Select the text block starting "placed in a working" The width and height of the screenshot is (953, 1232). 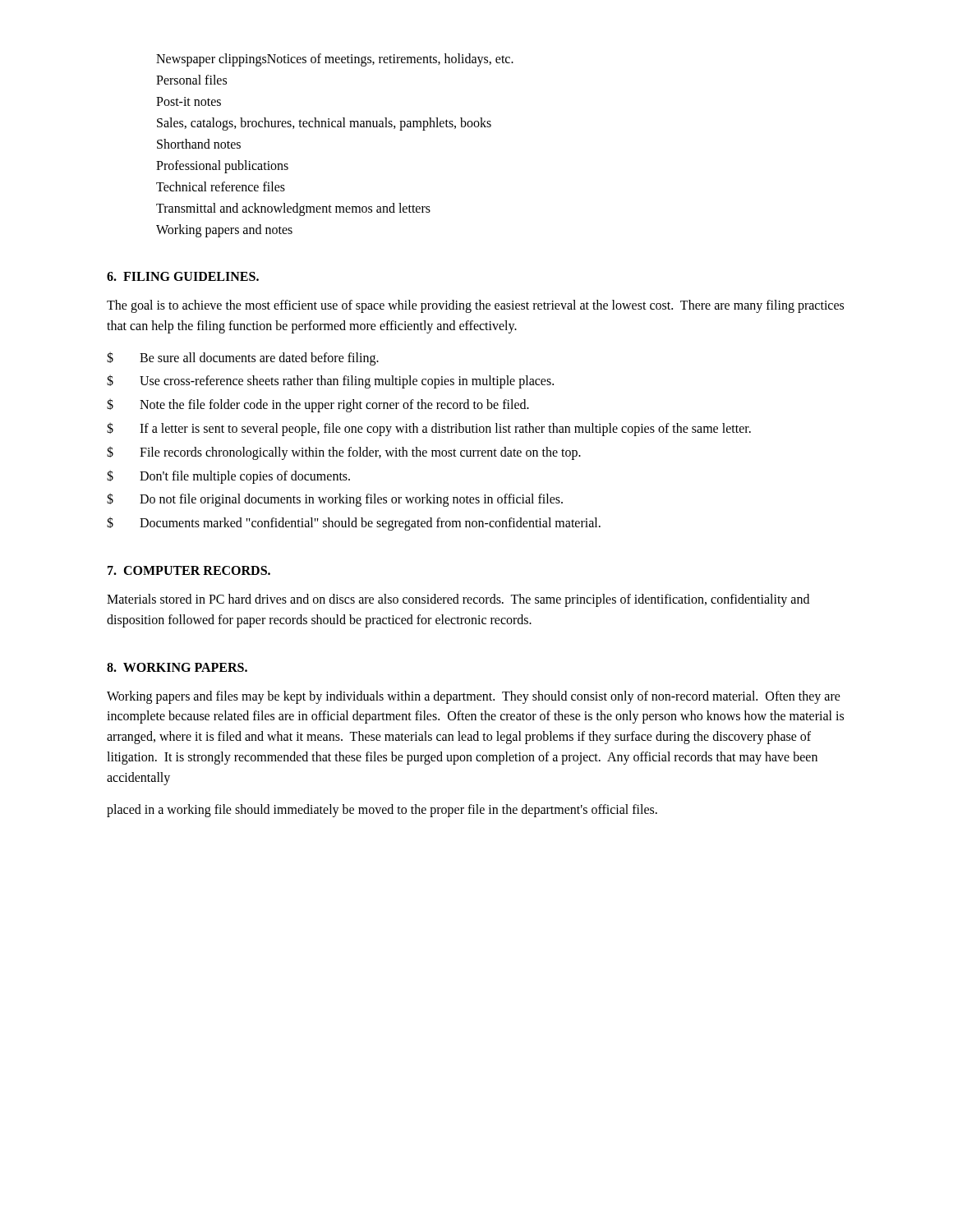pyautogui.click(x=382, y=809)
